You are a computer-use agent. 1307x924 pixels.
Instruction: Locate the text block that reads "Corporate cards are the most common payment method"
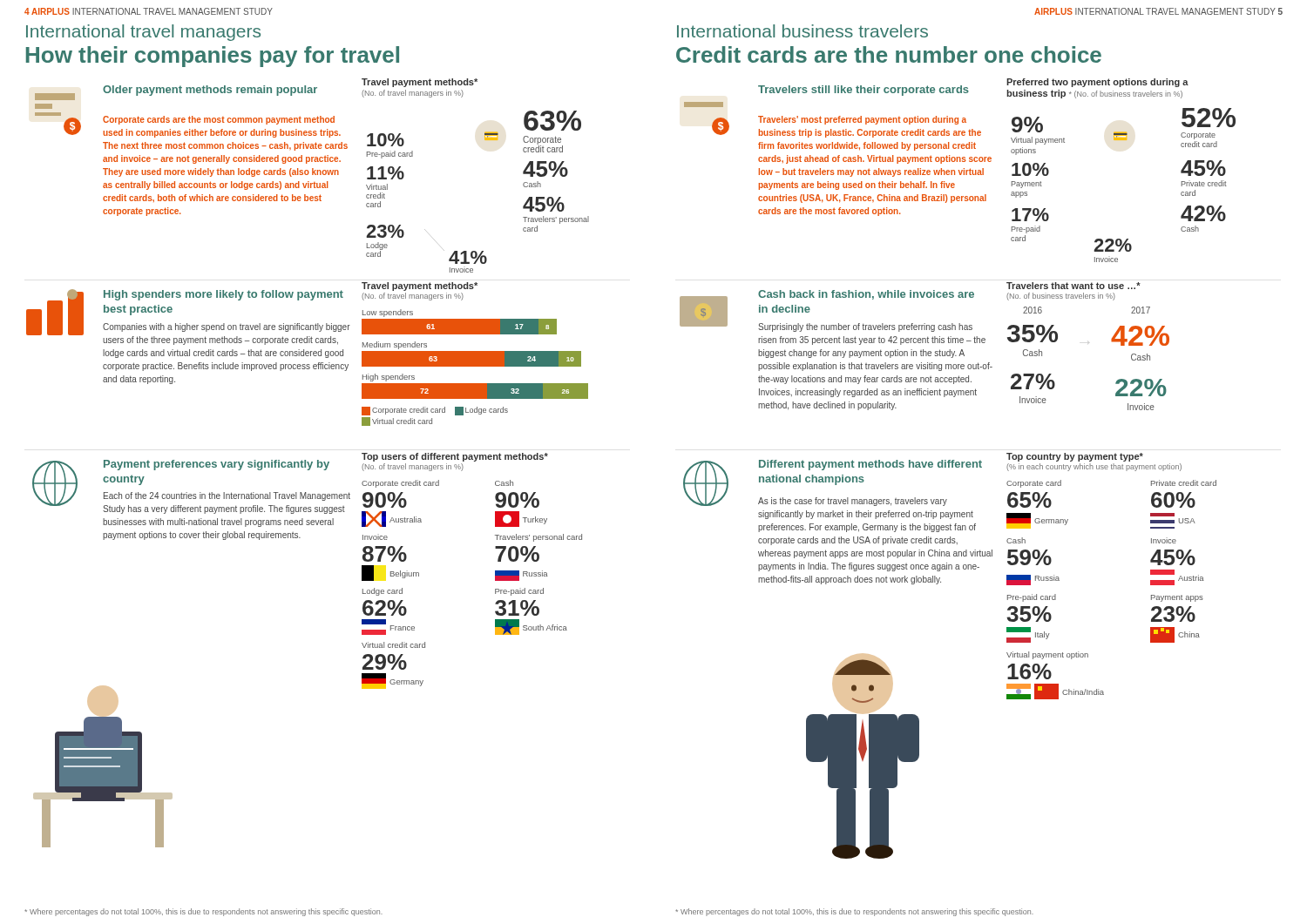point(227,165)
